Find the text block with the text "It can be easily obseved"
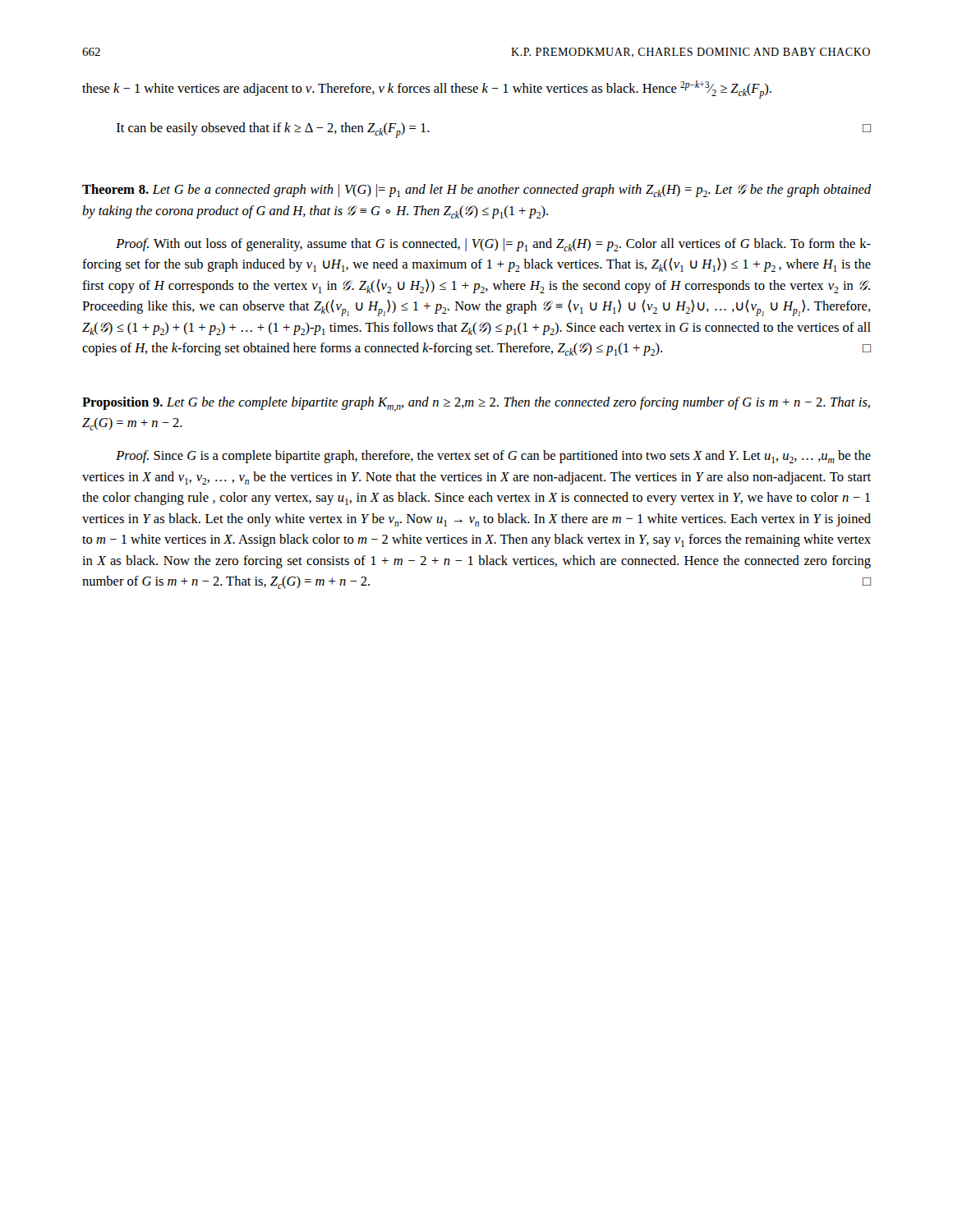The height and width of the screenshot is (1232, 953). click(x=274, y=130)
